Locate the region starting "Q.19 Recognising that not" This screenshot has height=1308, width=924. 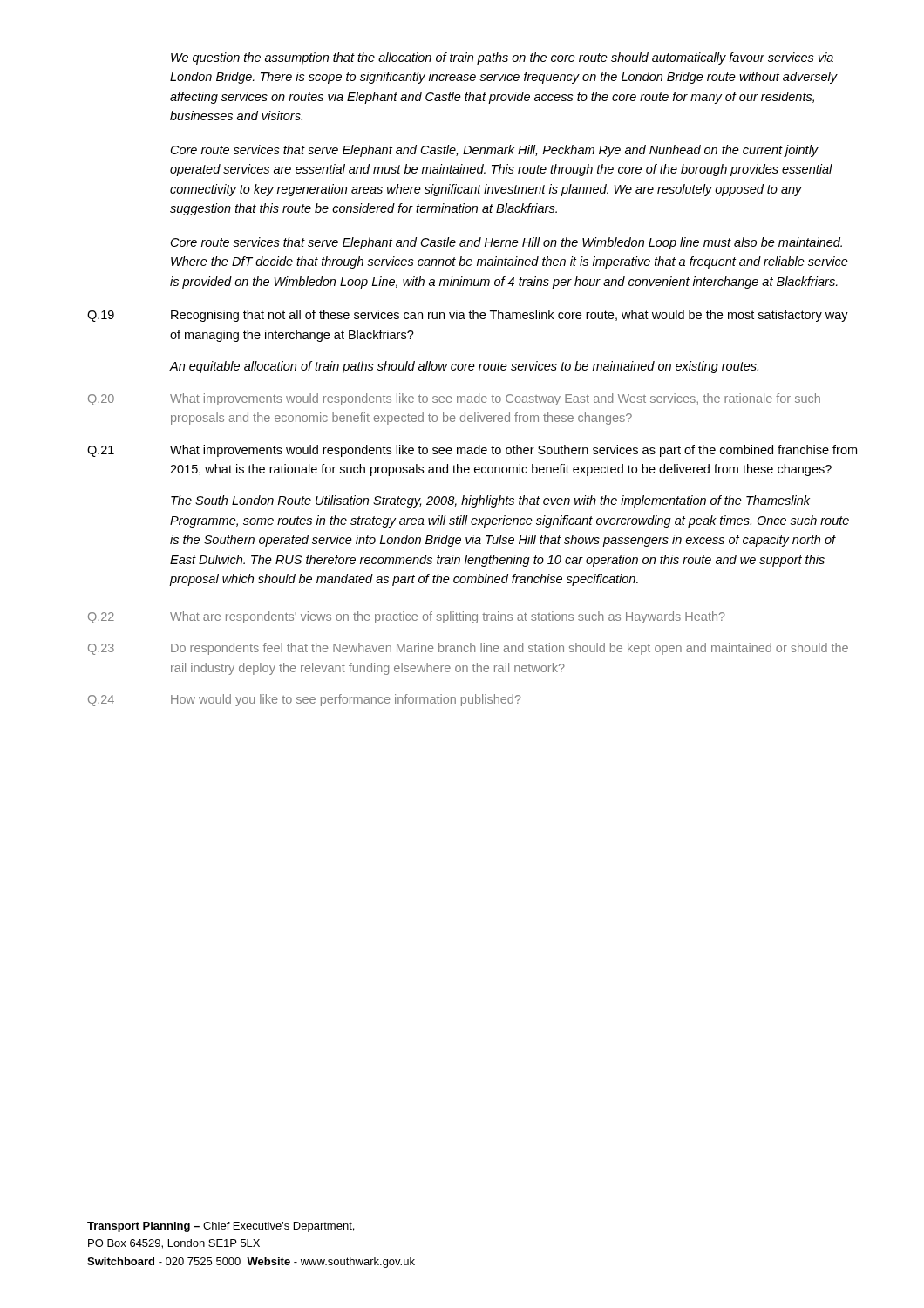473,325
